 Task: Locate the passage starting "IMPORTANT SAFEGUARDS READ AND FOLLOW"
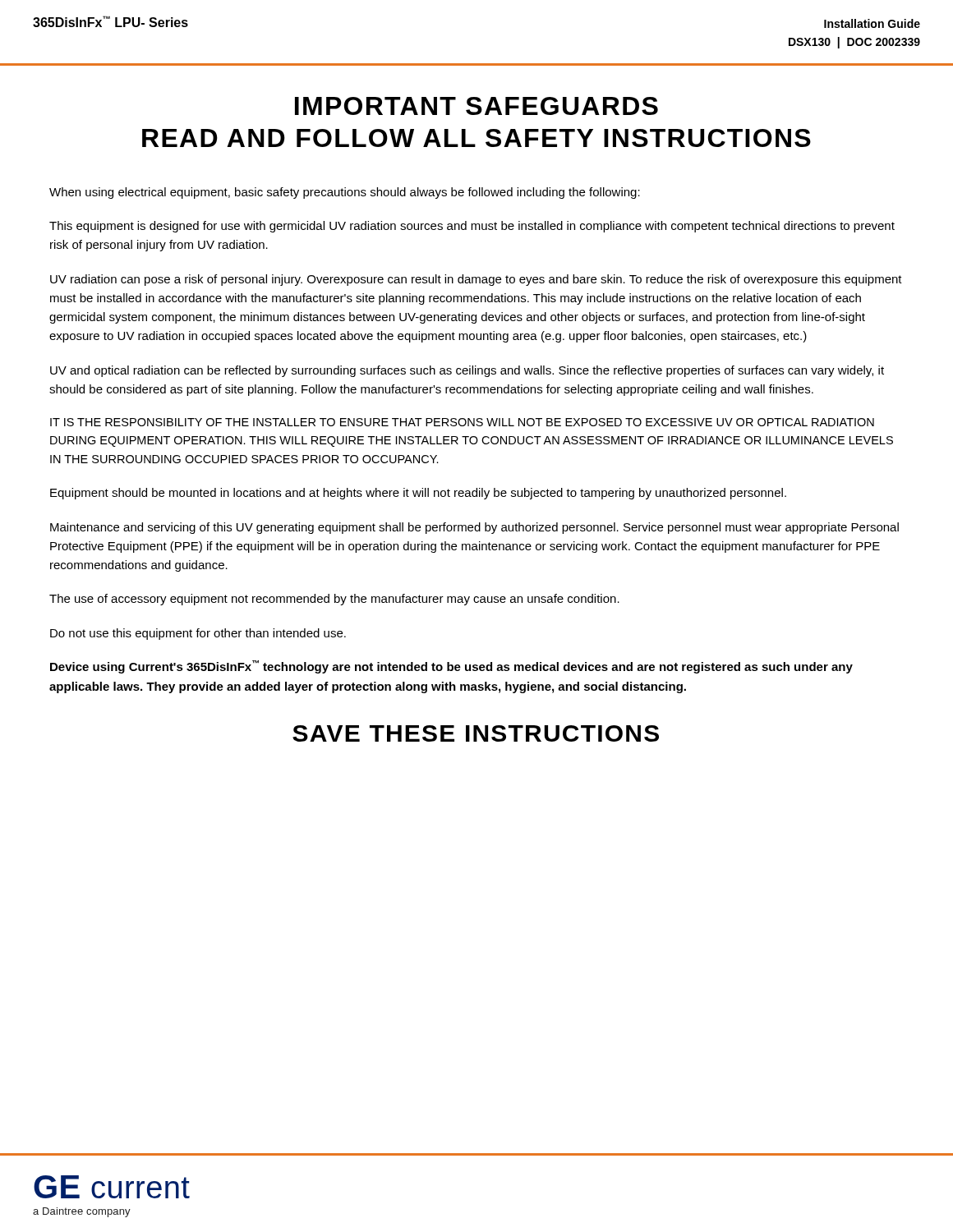[x=476, y=123]
